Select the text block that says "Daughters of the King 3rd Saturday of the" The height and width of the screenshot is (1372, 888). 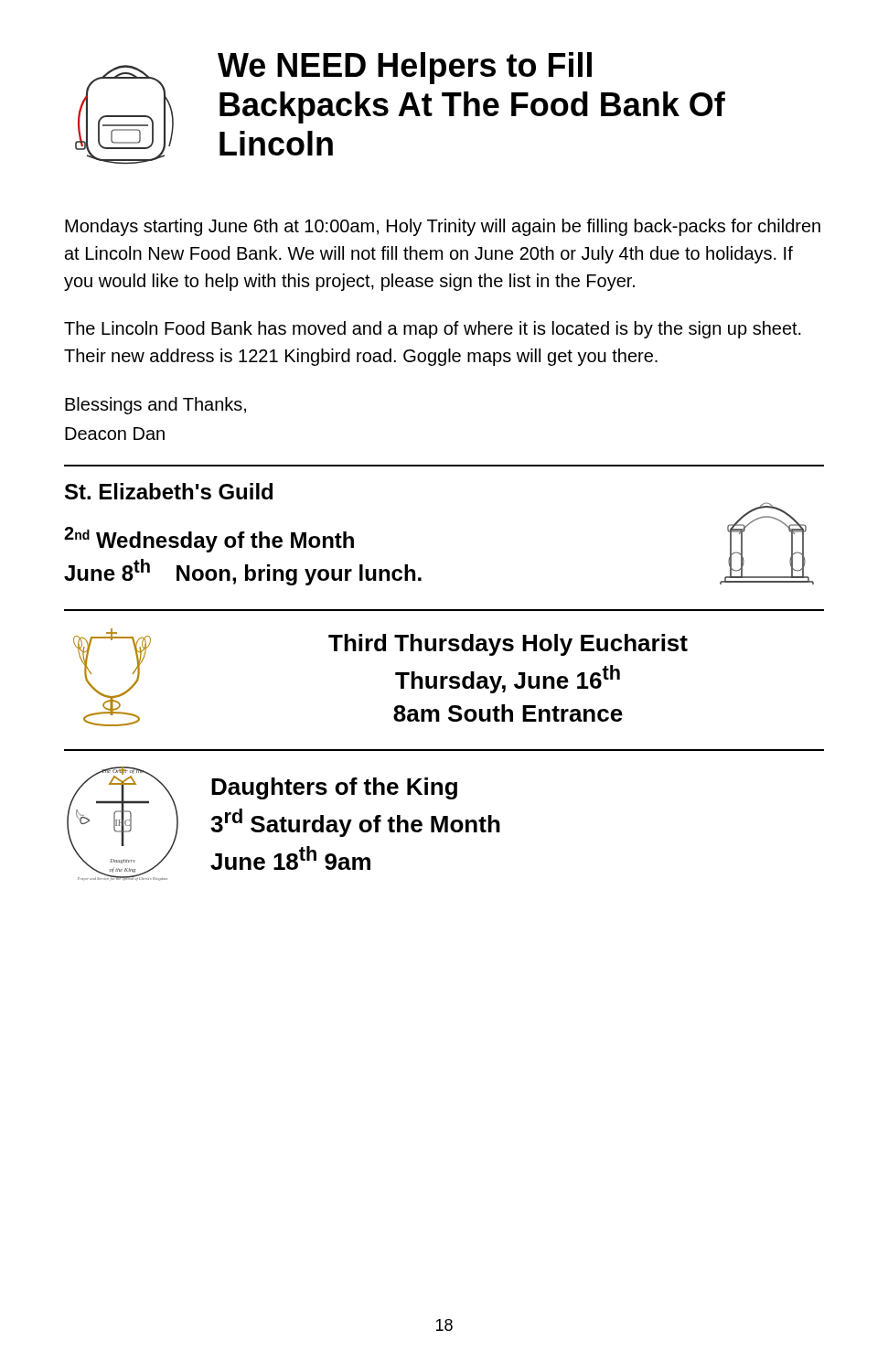(356, 824)
